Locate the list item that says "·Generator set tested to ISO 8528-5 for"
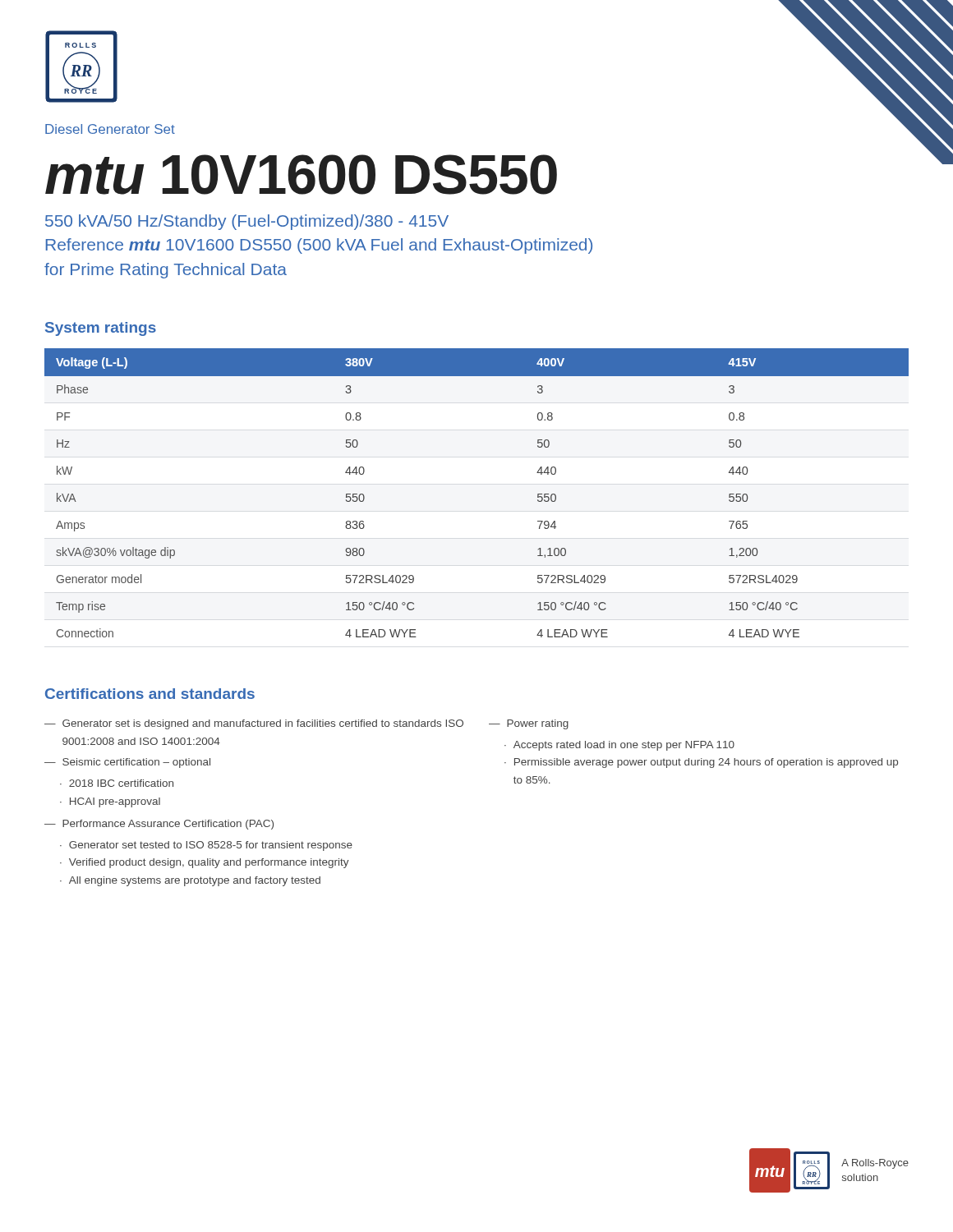 point(206,845)
